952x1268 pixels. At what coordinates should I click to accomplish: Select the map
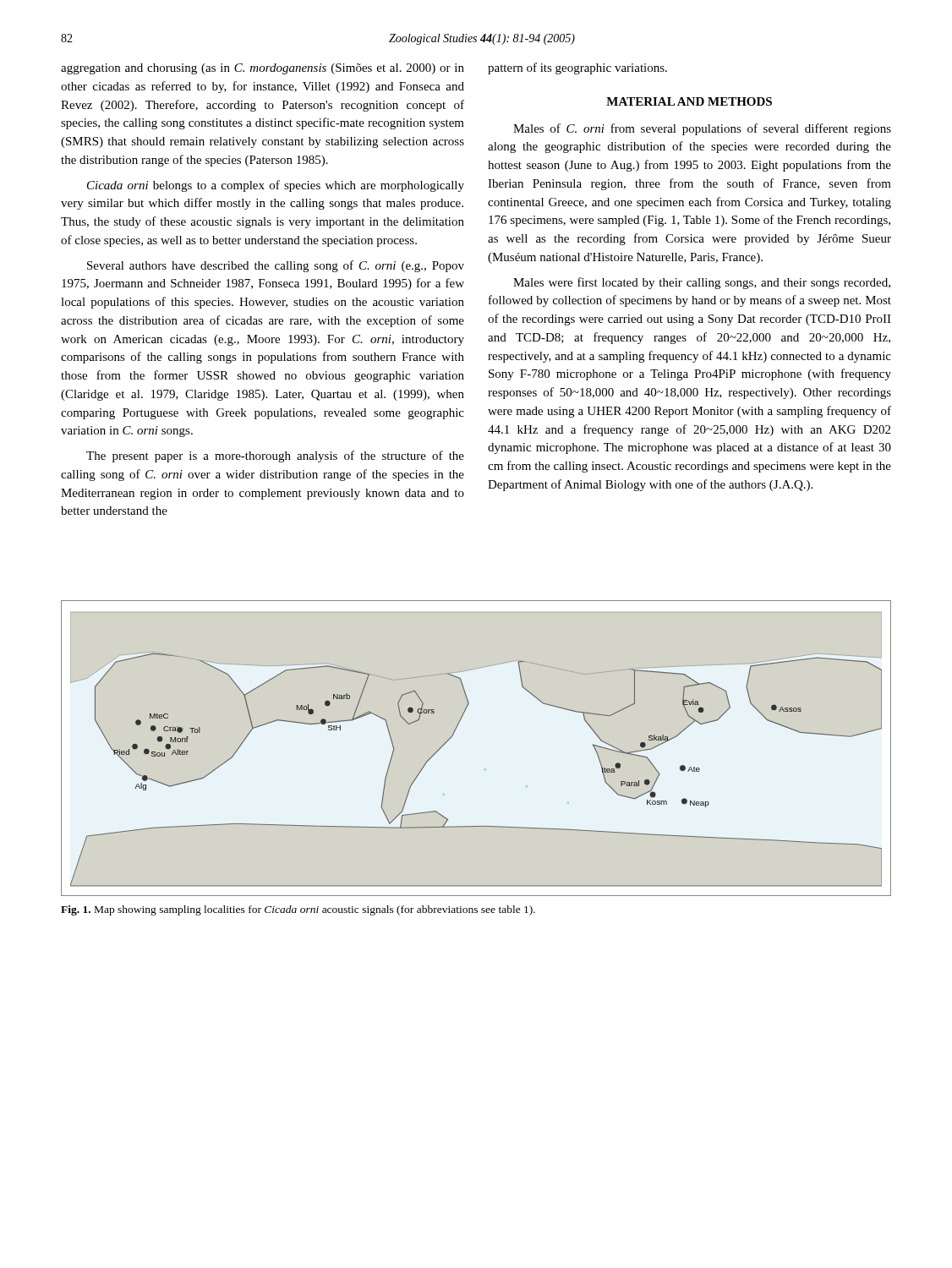click(476, 748)
